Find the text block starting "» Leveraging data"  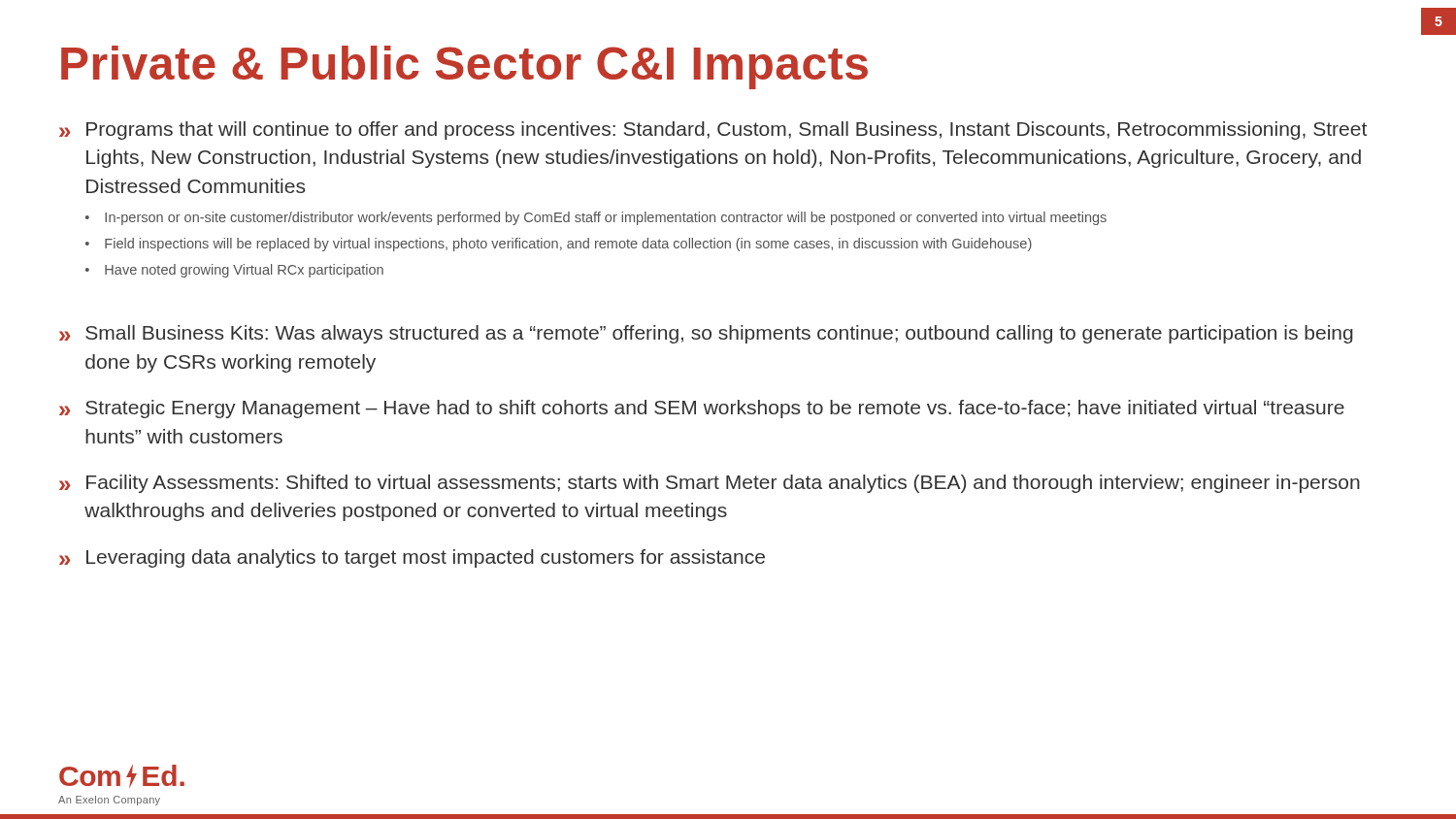pyautogui.click(x=728, y=558)
